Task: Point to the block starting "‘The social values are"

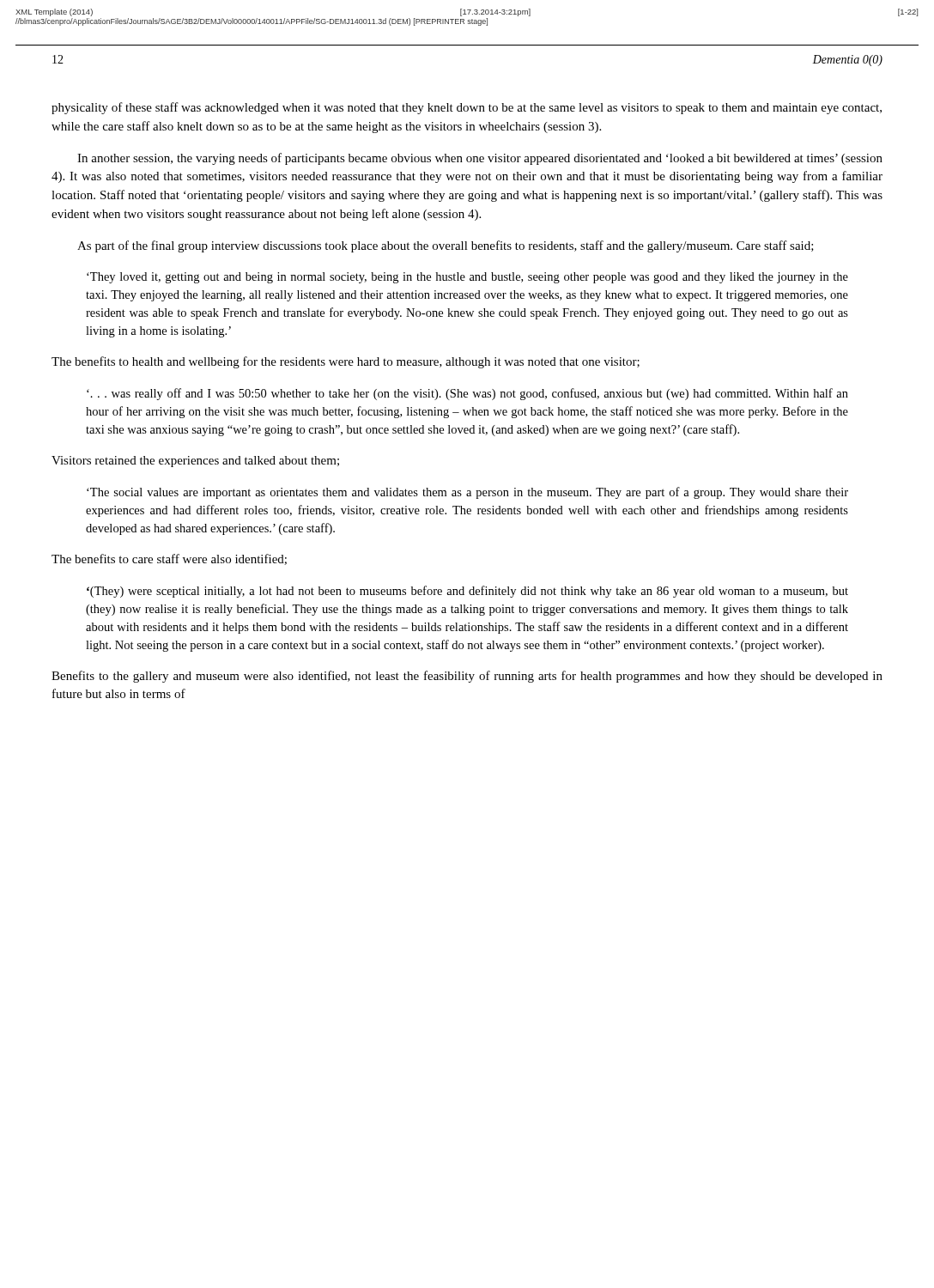Action: coord(467,510)
